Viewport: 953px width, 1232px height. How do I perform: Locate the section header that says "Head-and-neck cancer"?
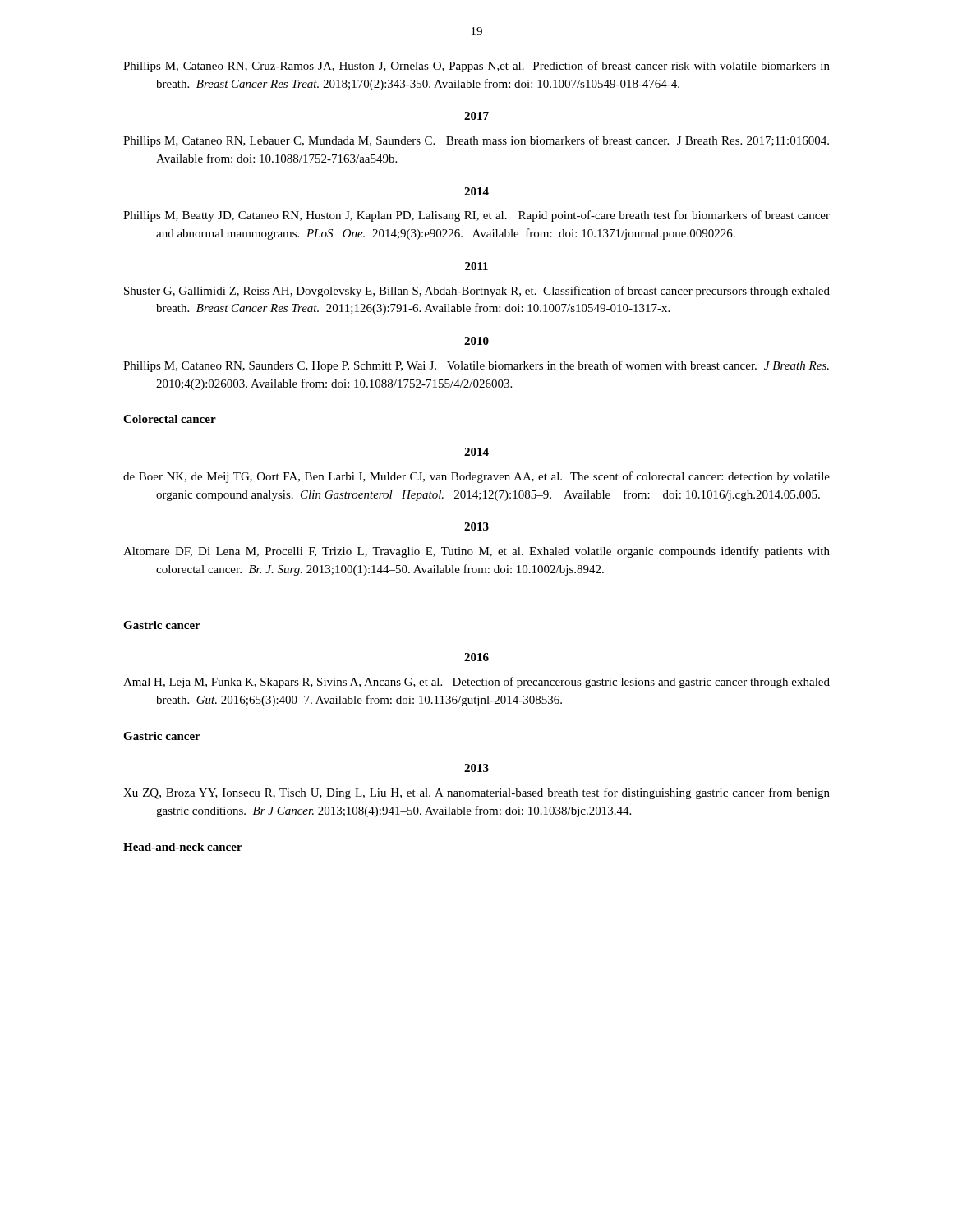(183, 846)
